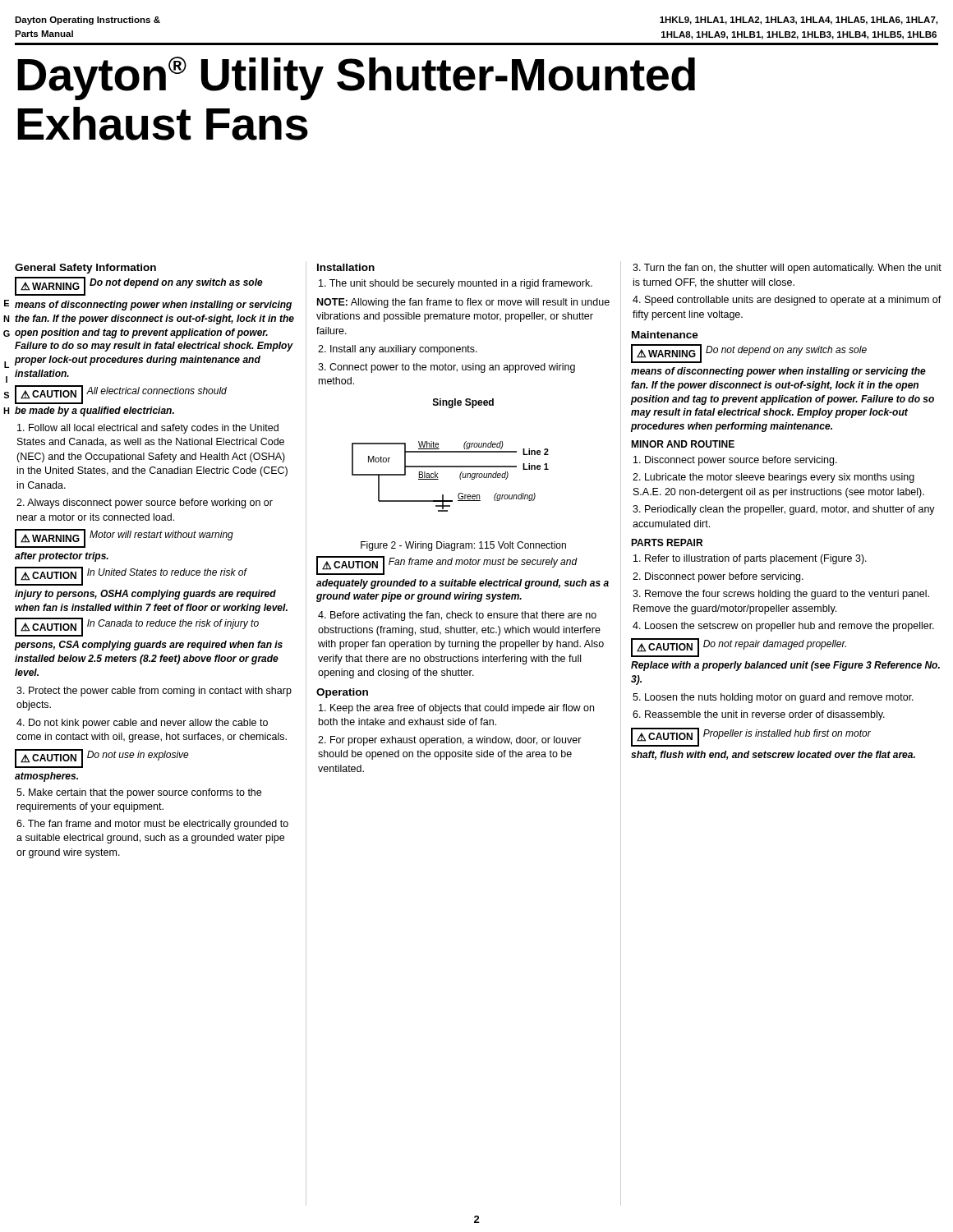Find the list item with the text "Refer to illustration"
Screen dimensions: 1232x953
[x=750, y=559]
